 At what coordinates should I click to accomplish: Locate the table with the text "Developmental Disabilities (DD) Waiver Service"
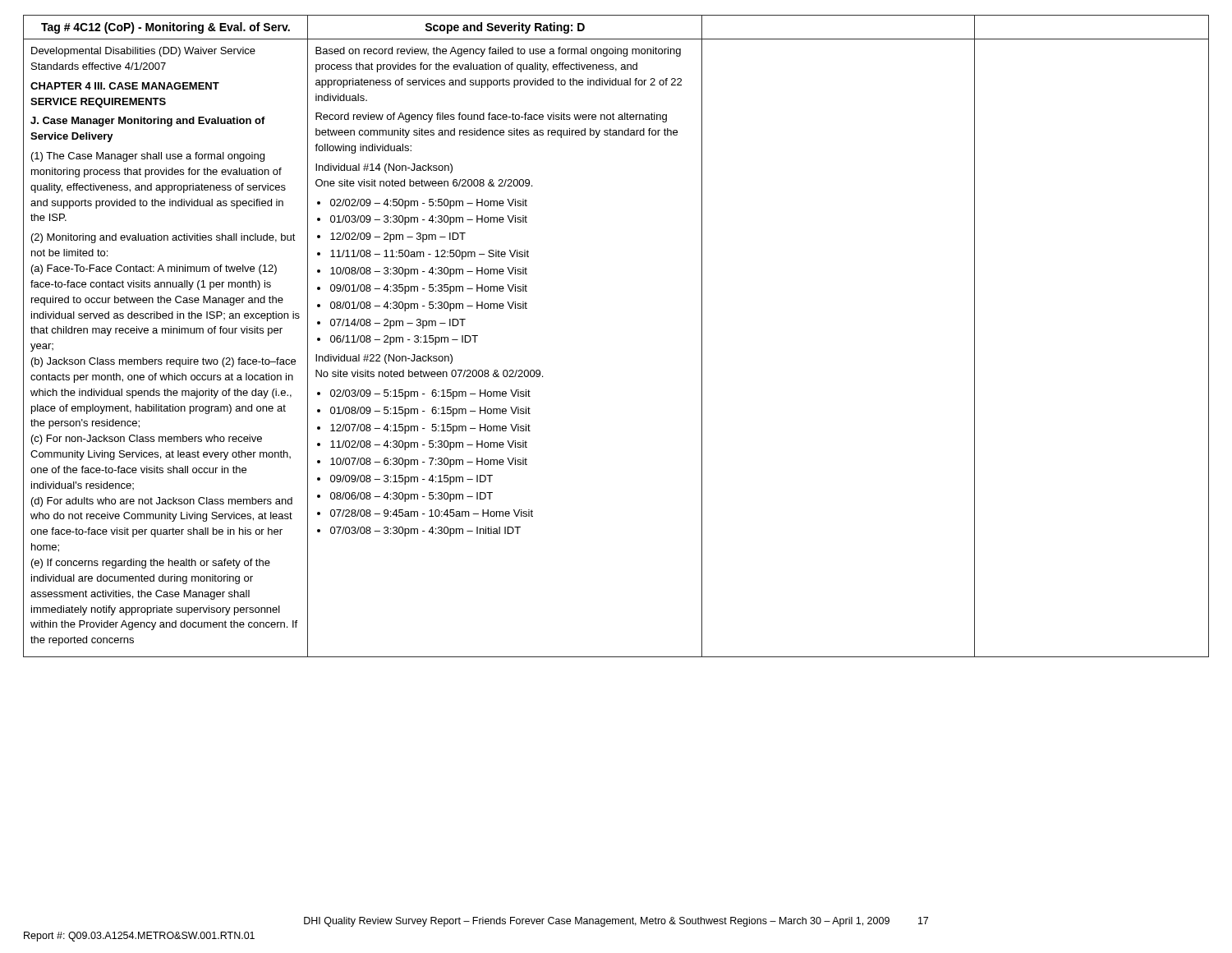[616, 336]
